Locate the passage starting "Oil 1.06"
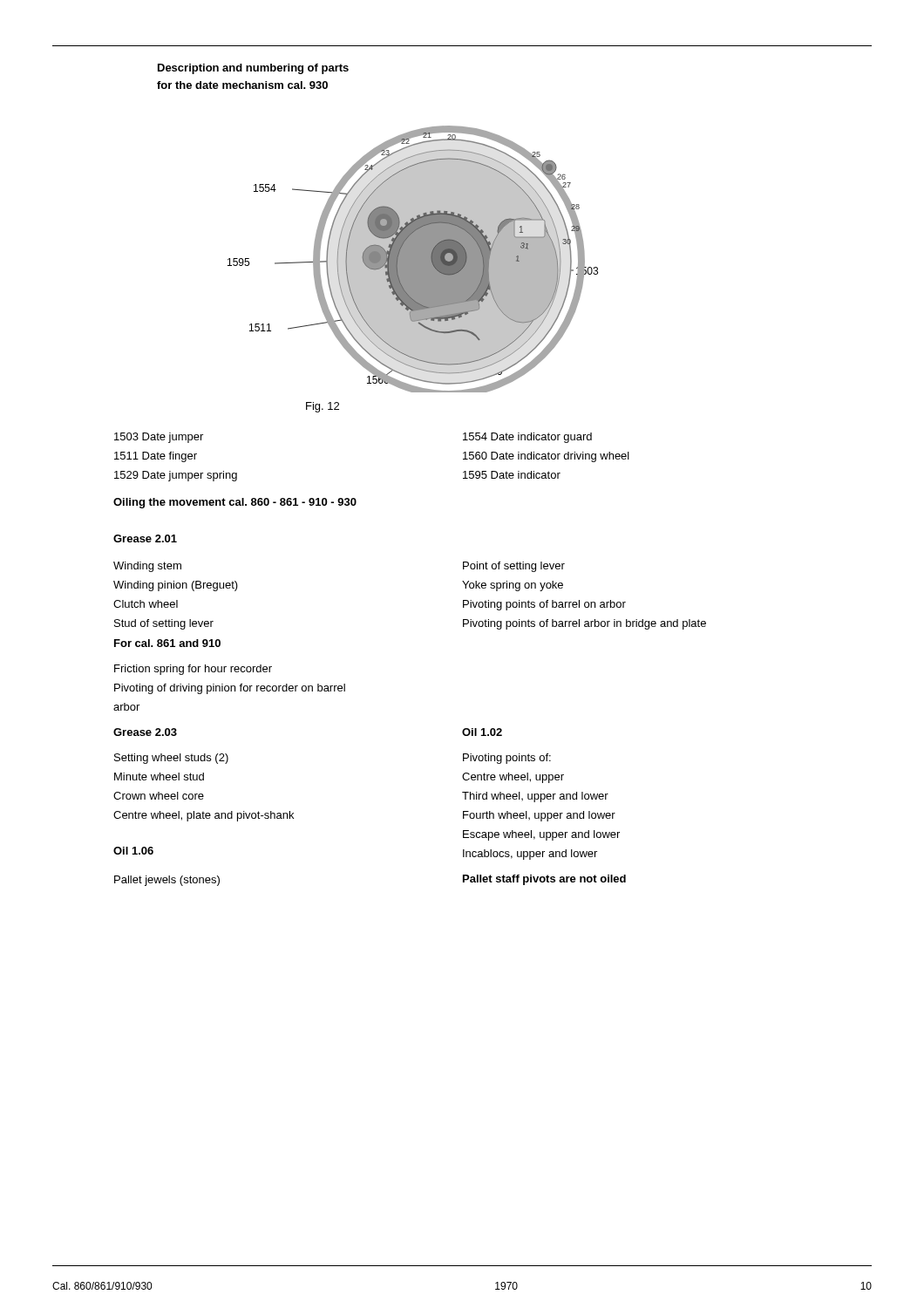 click(133, 851)
